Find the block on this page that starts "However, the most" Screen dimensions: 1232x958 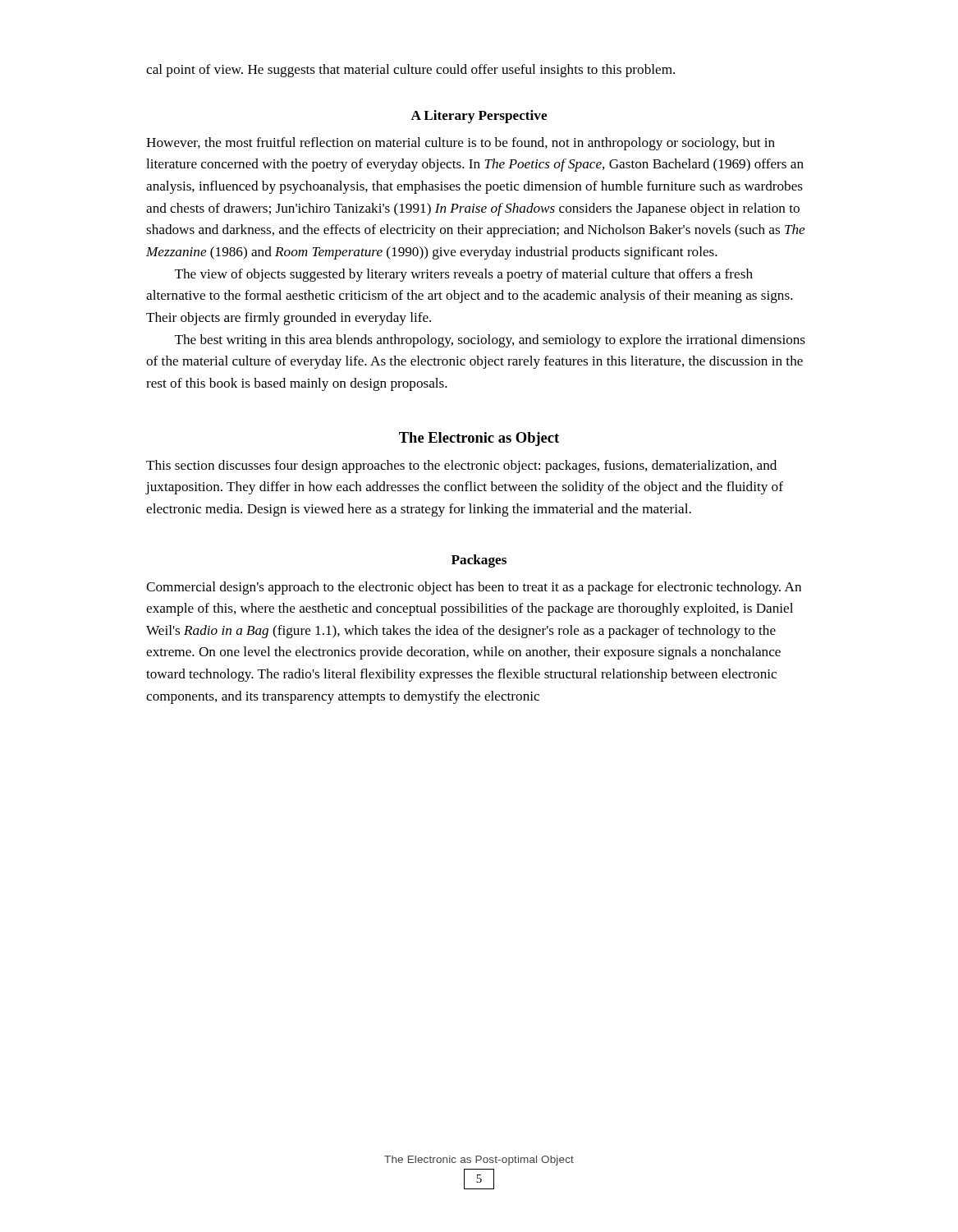(479, 198)
